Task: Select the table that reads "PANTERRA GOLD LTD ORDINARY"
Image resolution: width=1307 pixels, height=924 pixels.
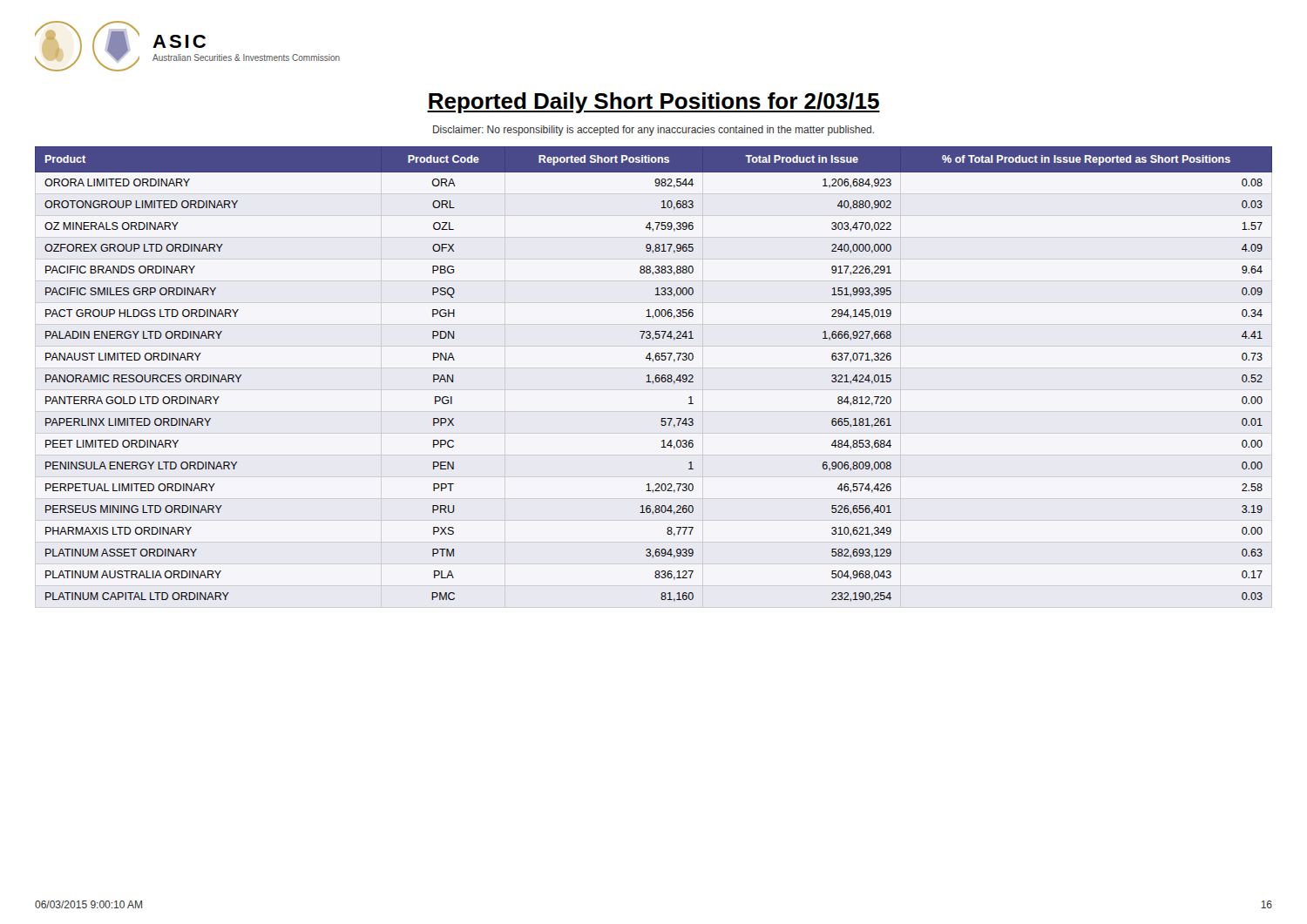Action: coord(654,377)
